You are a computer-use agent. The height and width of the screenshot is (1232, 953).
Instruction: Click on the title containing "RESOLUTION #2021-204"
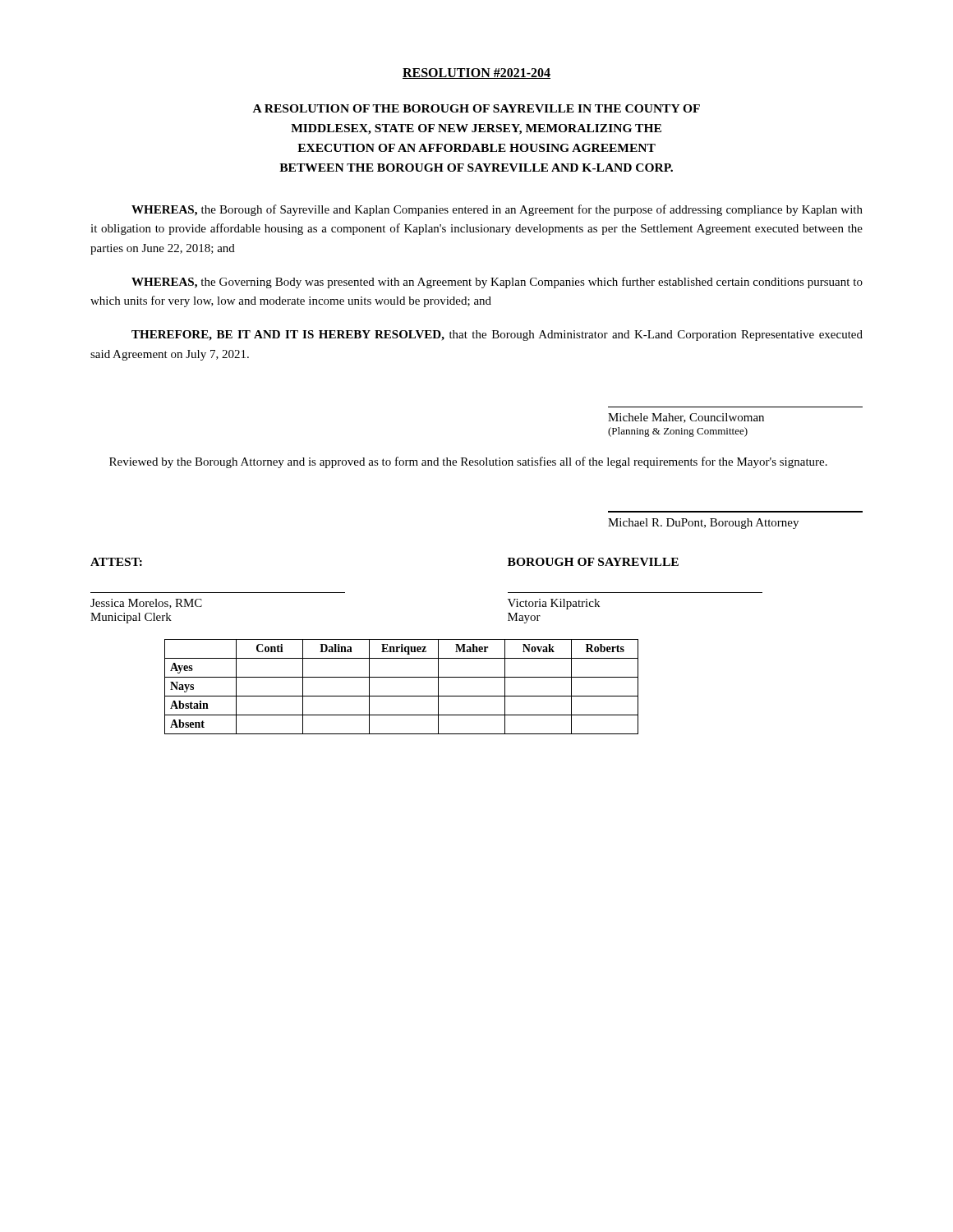(x=476, y=73)
